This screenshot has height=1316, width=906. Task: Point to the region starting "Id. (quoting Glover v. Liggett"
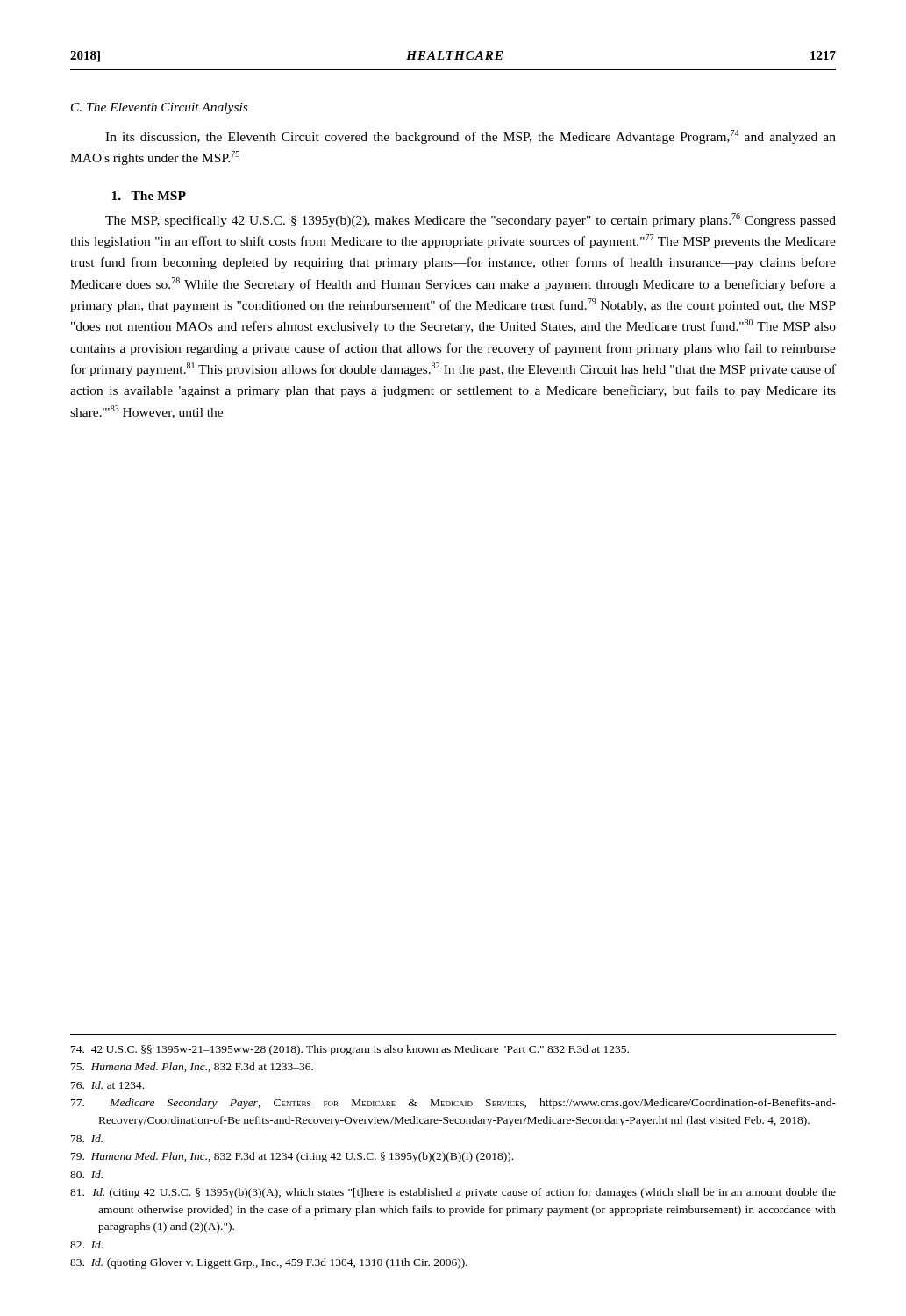(x=453, y=1263)
